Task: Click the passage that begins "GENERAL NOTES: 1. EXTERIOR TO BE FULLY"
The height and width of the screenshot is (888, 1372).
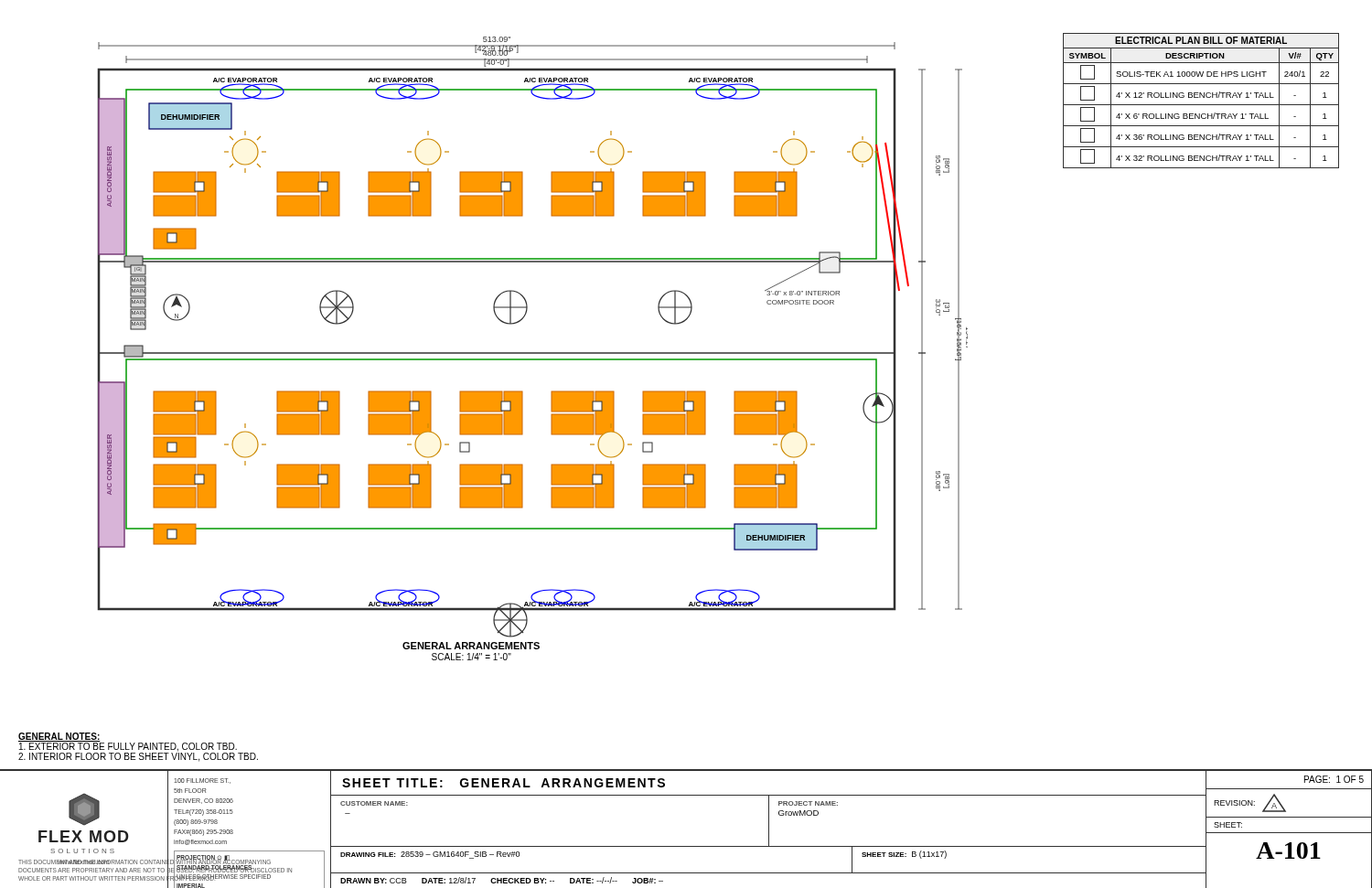Action: [x=138, y=747]
